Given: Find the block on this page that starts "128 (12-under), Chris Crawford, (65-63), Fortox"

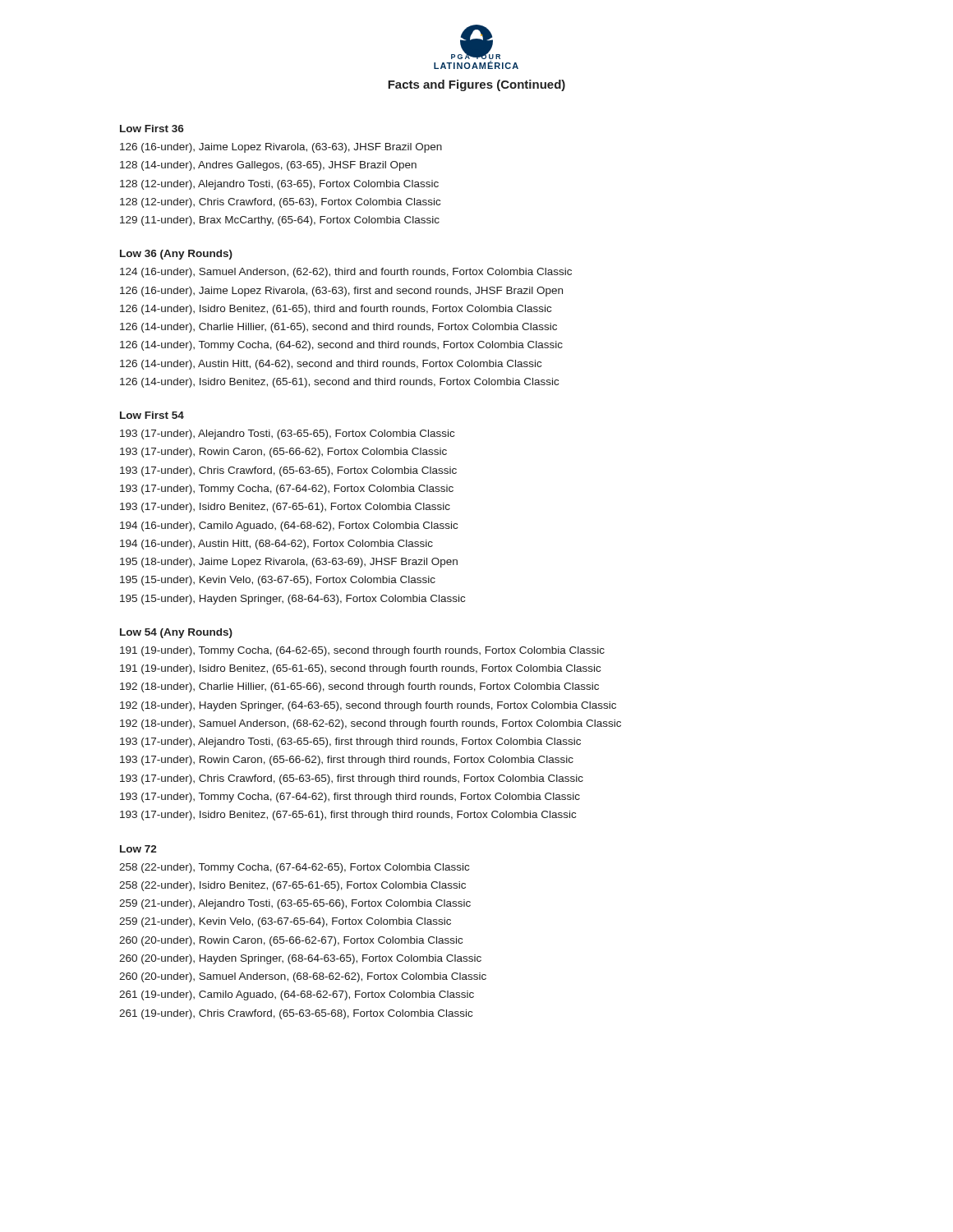Looking at the screenshot, I should [x=280, y=201].
